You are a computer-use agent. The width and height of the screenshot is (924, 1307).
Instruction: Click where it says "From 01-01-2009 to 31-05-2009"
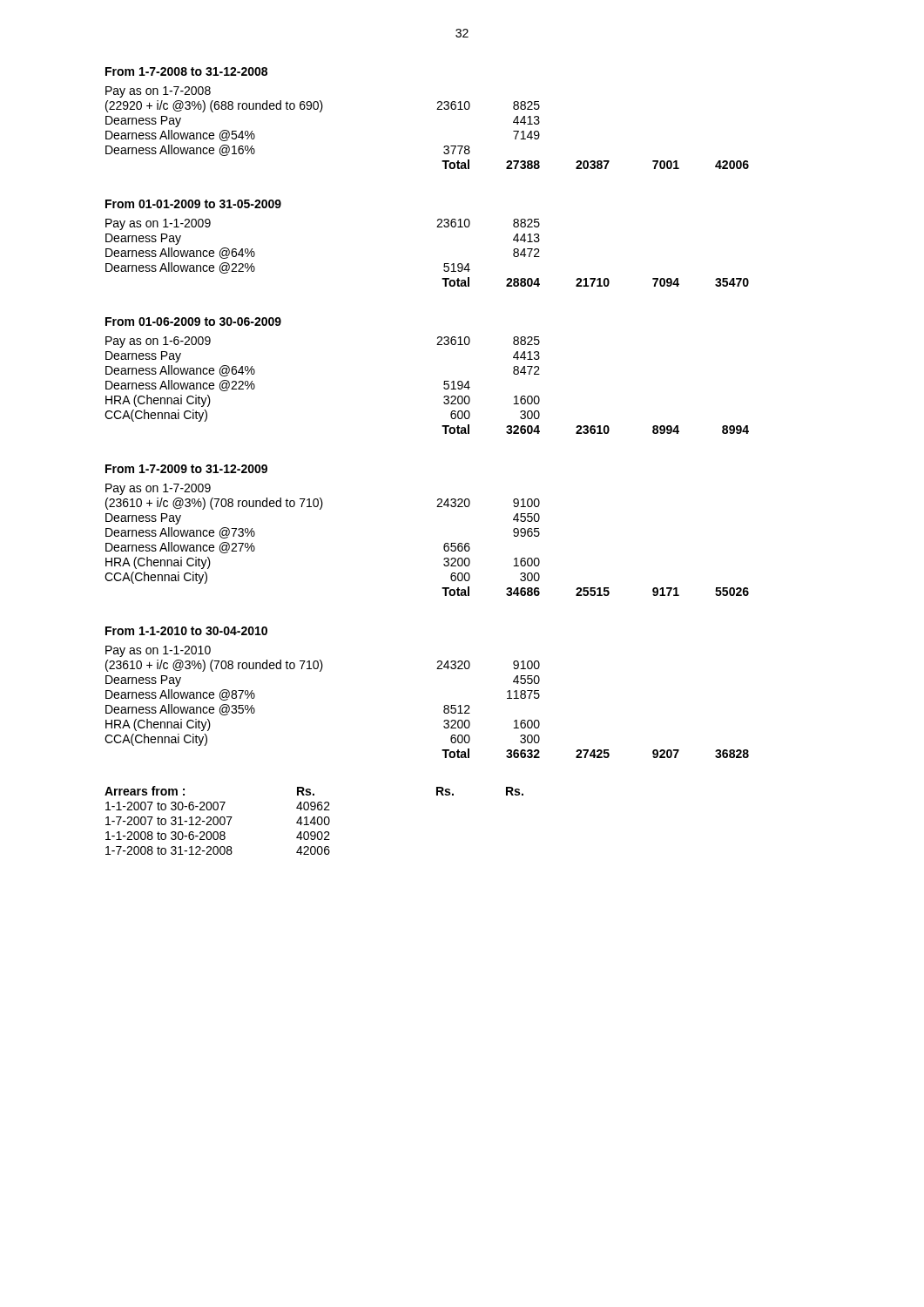point(193,204)
